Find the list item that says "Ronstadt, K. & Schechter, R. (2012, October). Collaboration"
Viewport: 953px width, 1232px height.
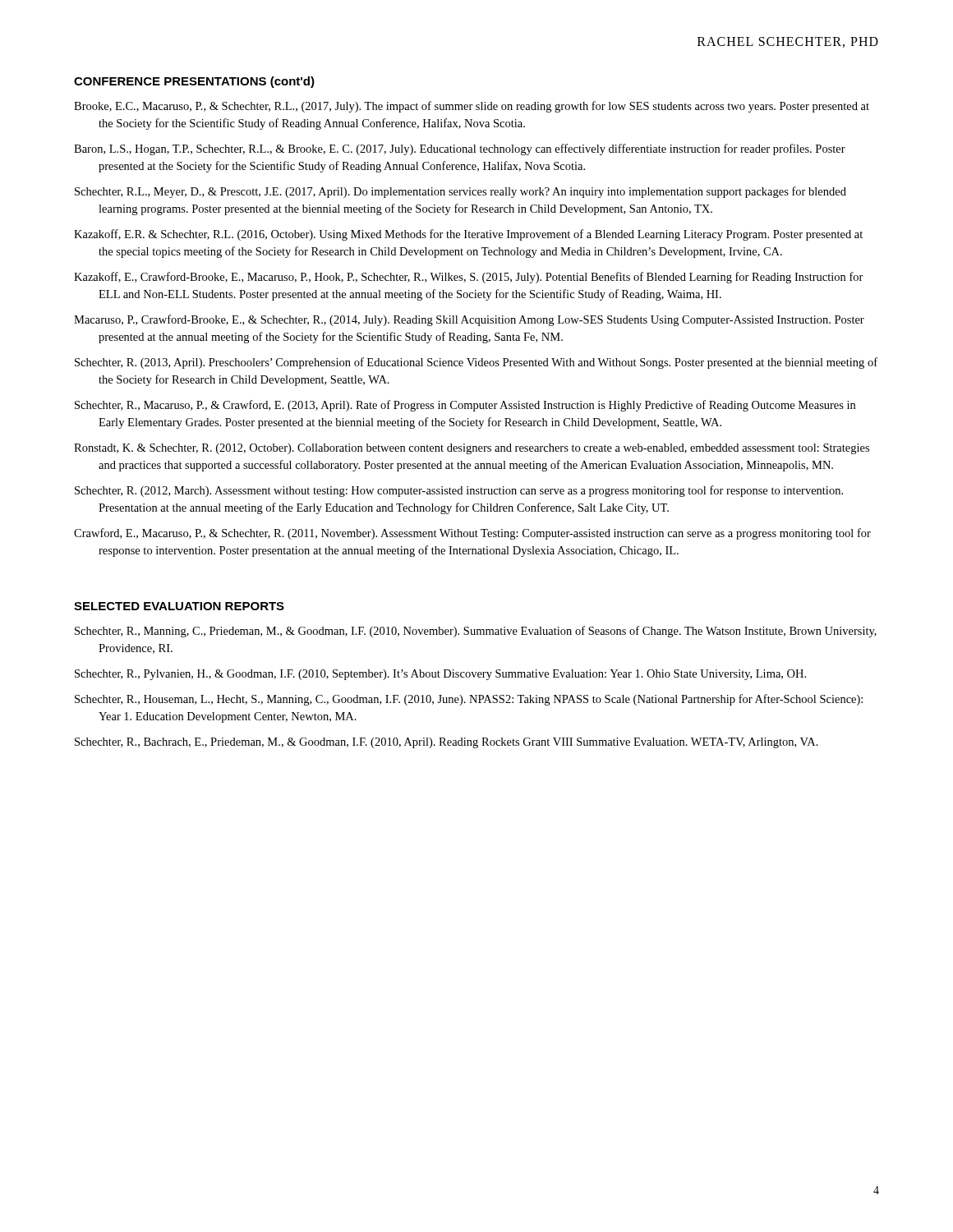[472, 456]
